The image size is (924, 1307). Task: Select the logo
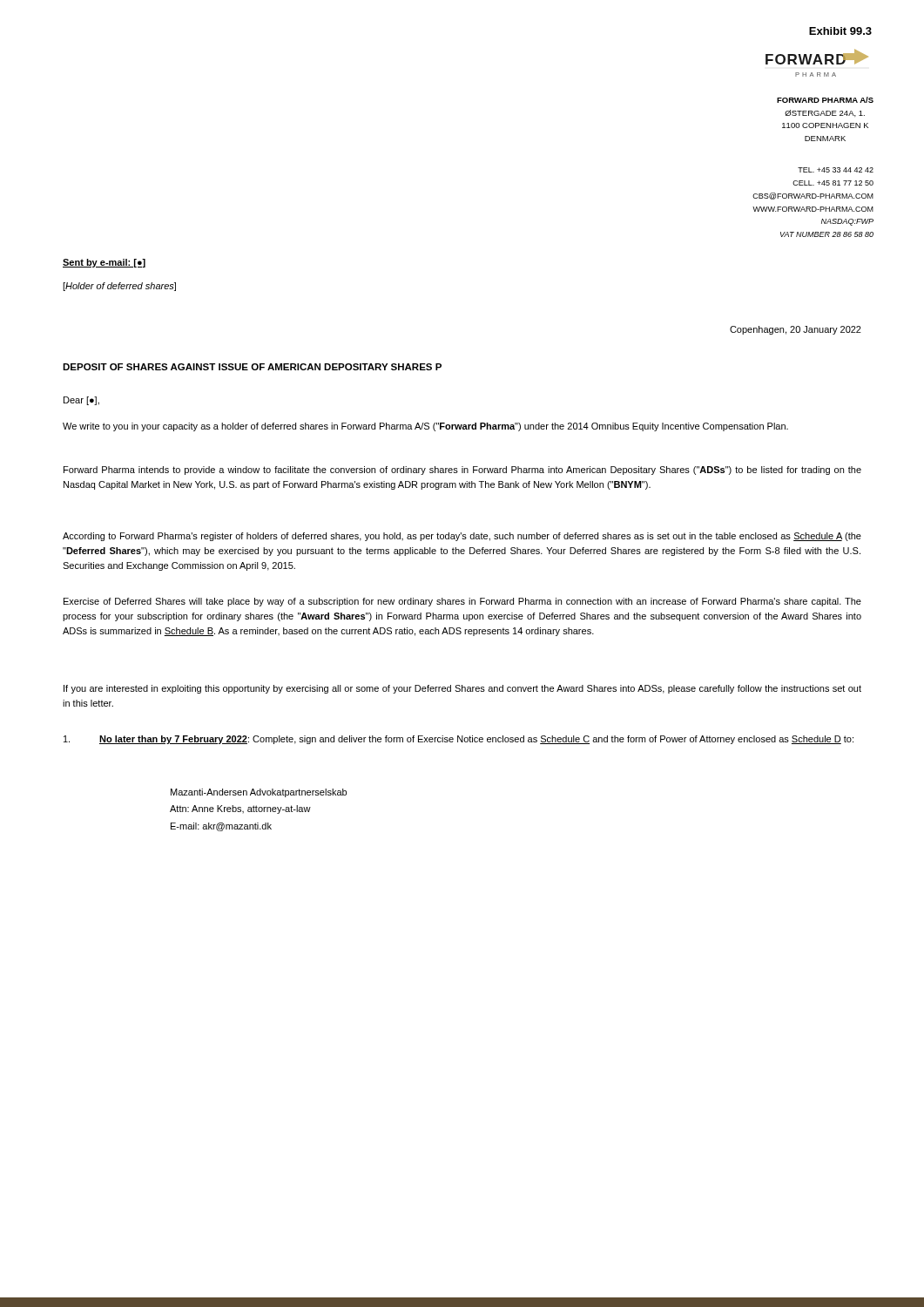click(817, 65)
